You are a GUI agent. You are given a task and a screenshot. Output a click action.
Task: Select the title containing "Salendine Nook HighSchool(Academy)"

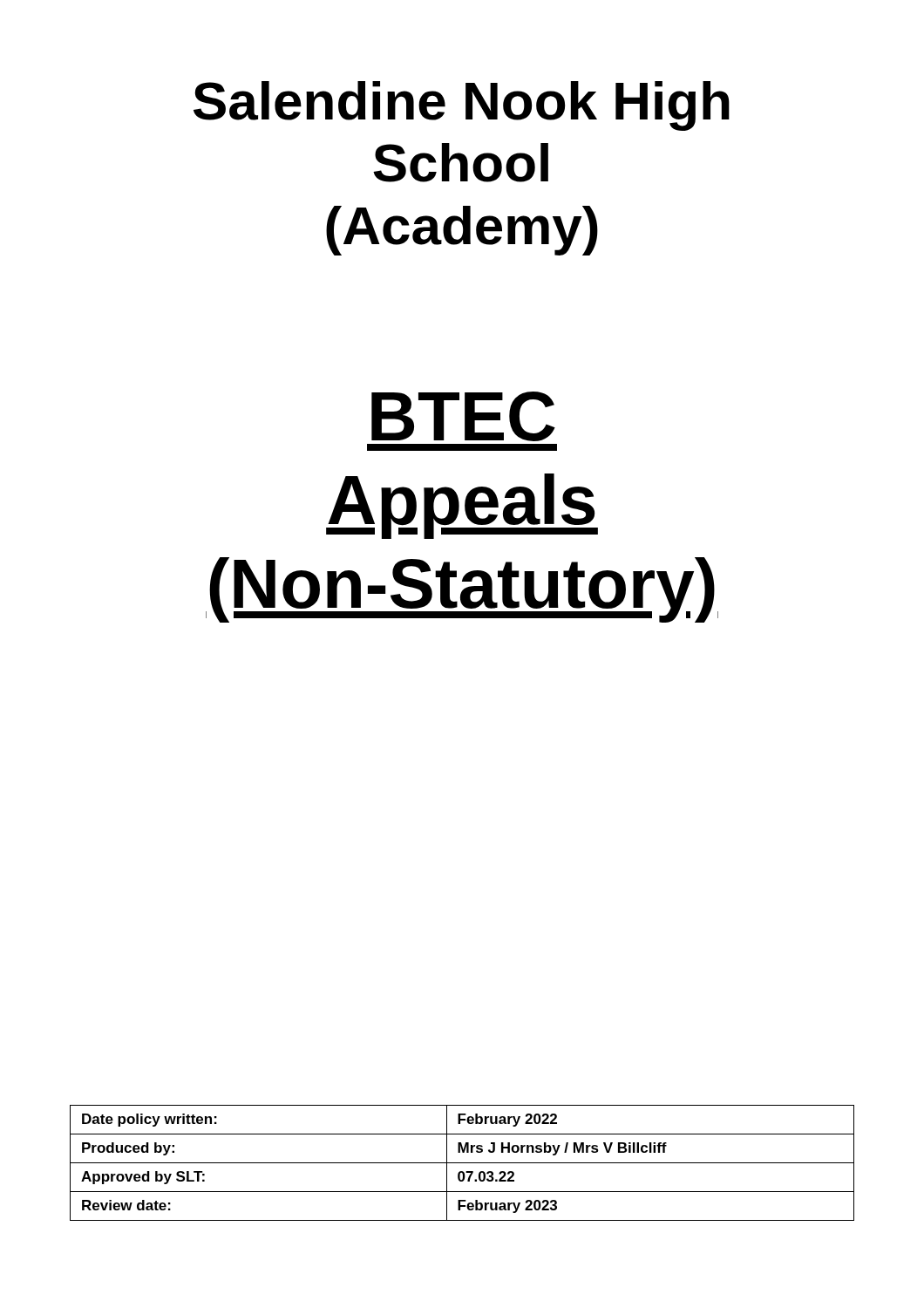pos(462,163)
